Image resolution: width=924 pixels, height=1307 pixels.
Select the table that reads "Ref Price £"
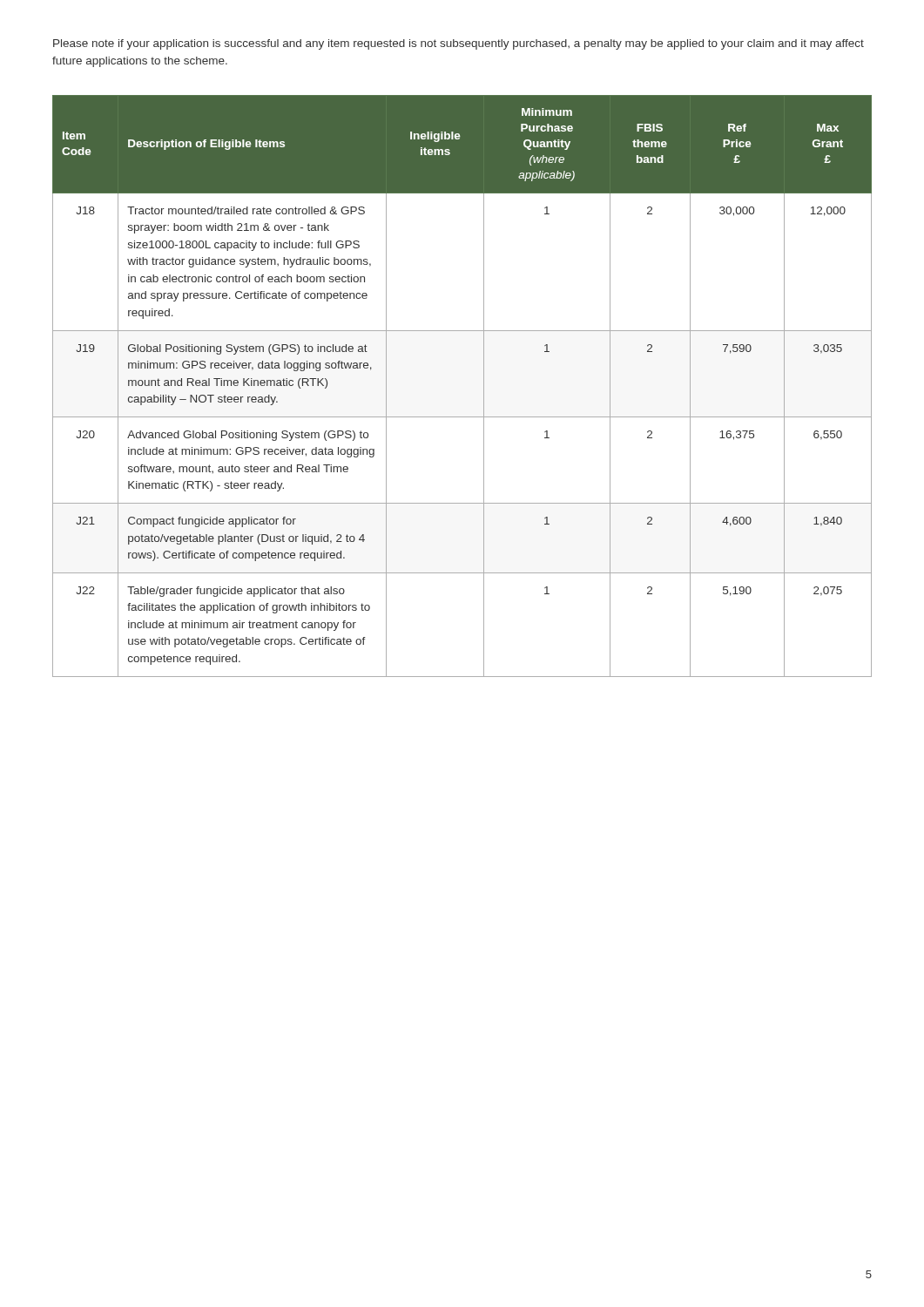(x=462, y=386)
